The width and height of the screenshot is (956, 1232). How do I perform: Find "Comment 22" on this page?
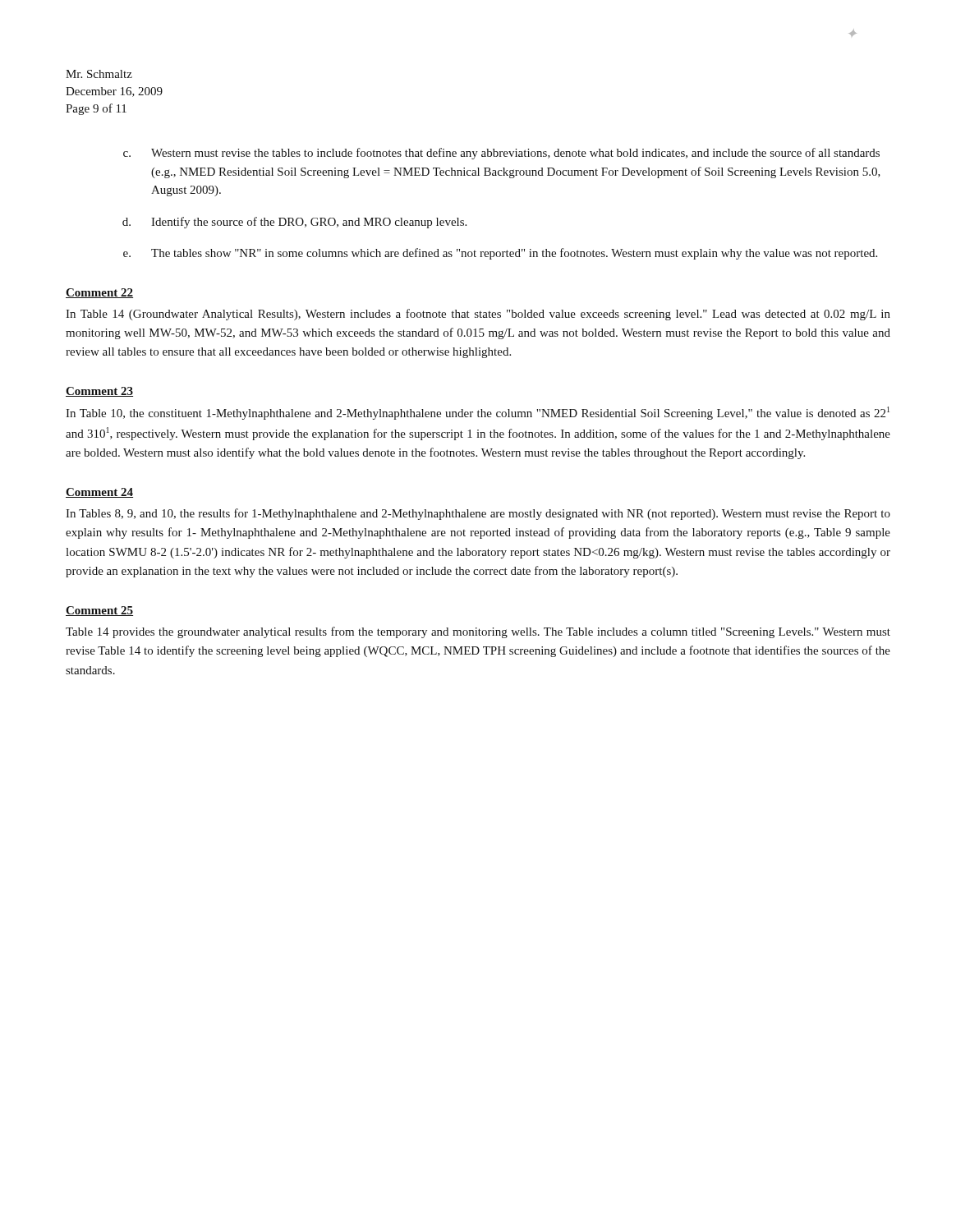99,292
